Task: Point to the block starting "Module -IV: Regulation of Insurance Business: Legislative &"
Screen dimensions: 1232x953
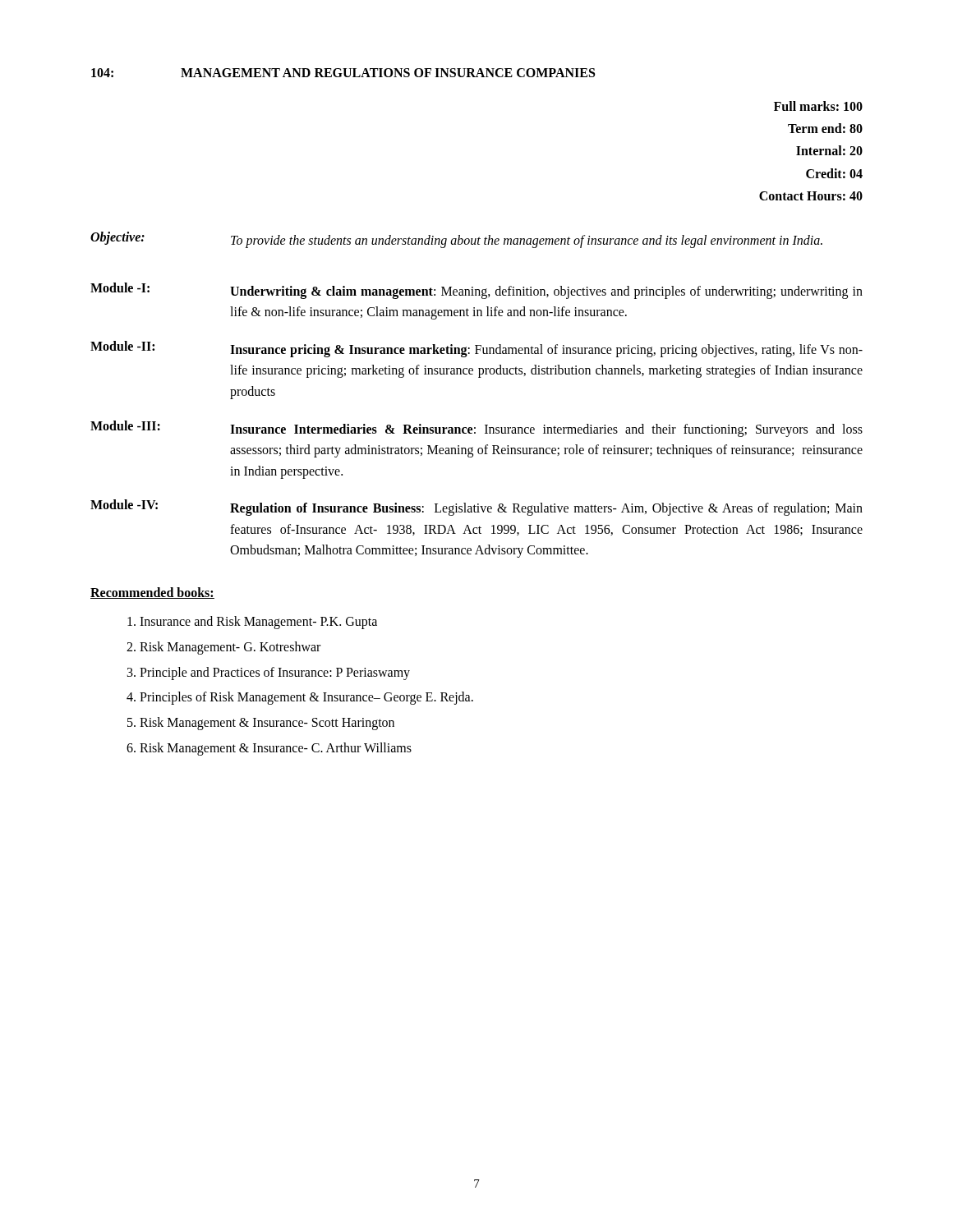Action: coord(476,530)
